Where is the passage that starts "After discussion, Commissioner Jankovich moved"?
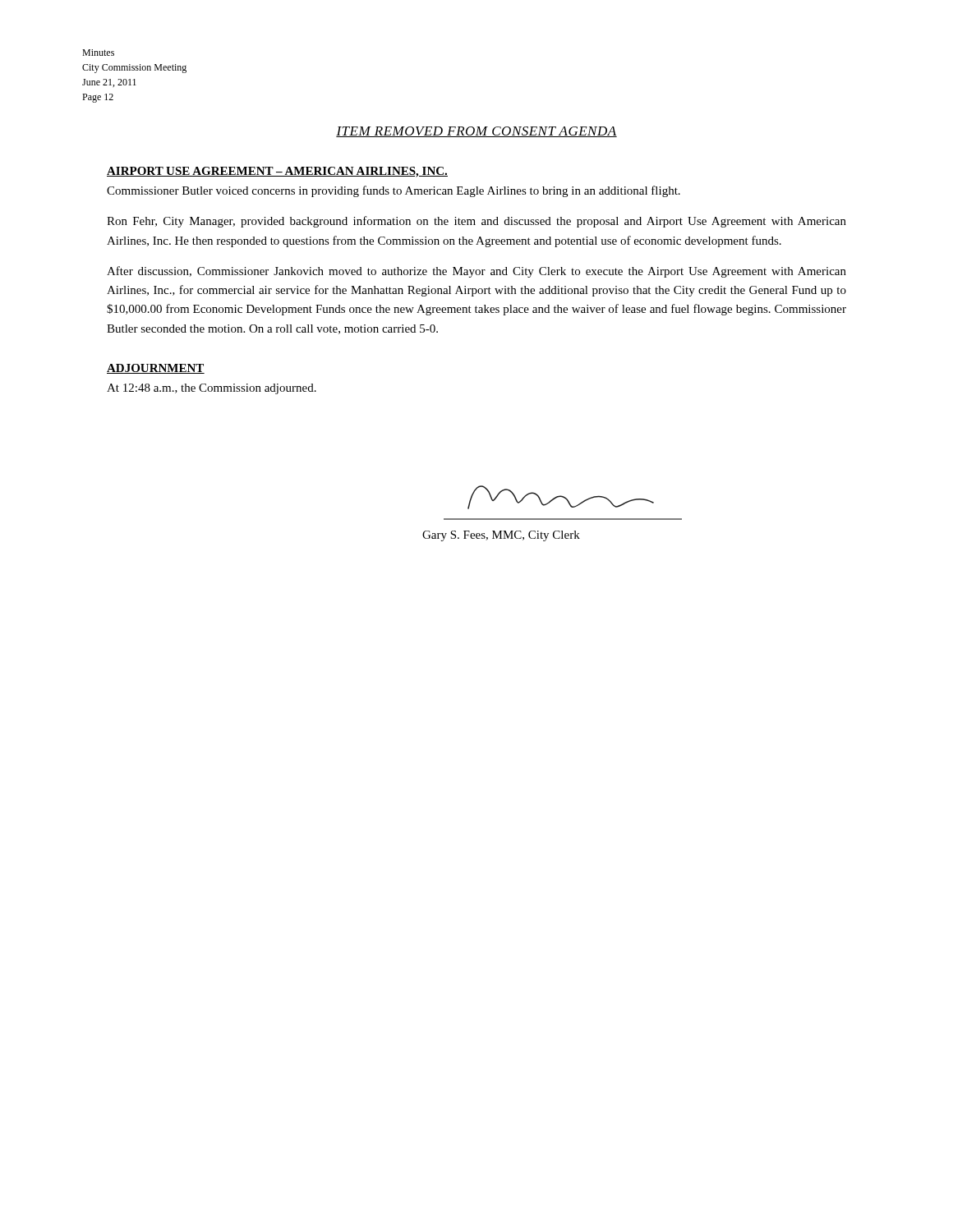This screenshot has width=953, height=1232. tap(476, 299)
